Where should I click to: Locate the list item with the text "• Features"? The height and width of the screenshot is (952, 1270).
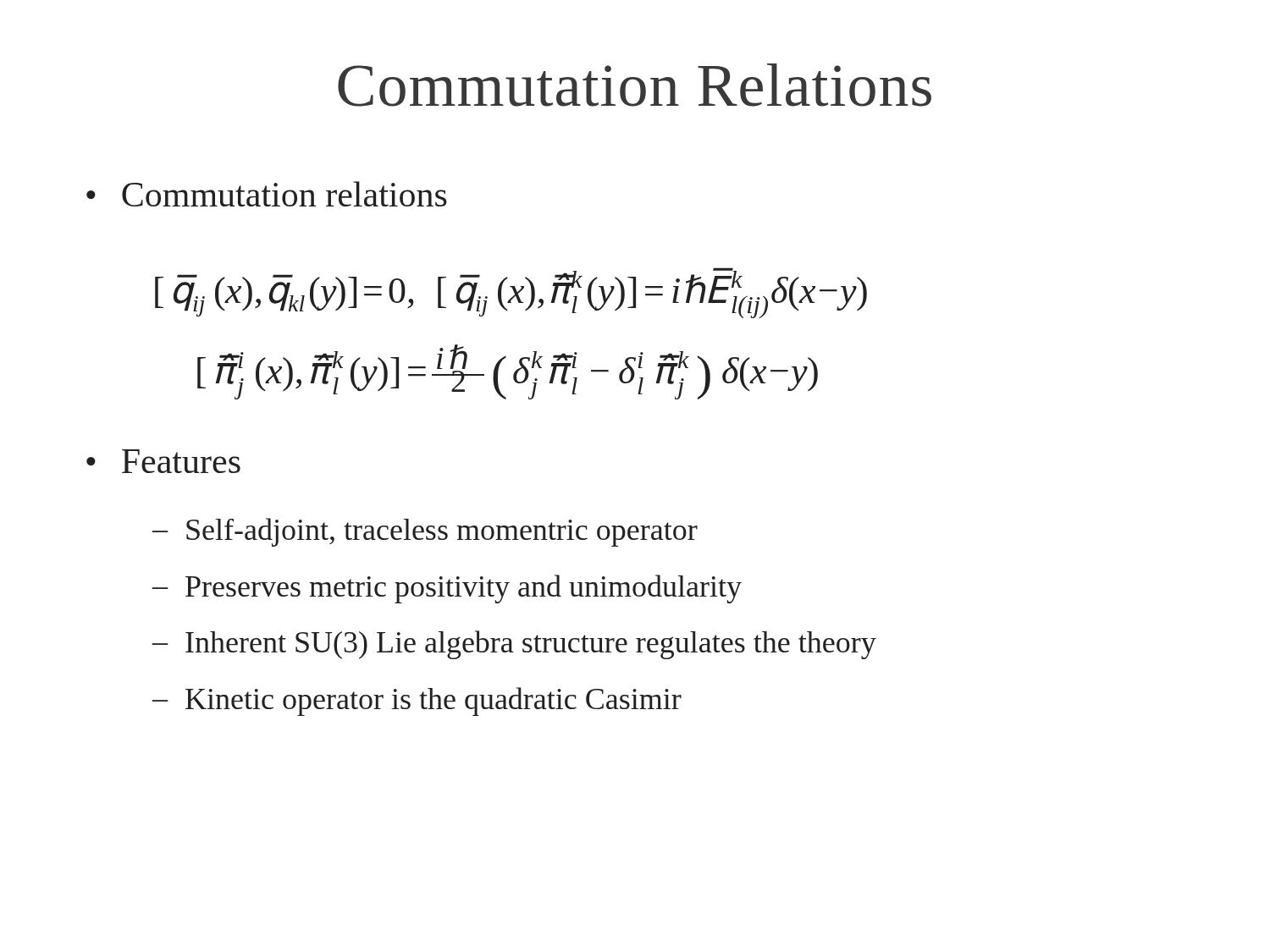163,461
